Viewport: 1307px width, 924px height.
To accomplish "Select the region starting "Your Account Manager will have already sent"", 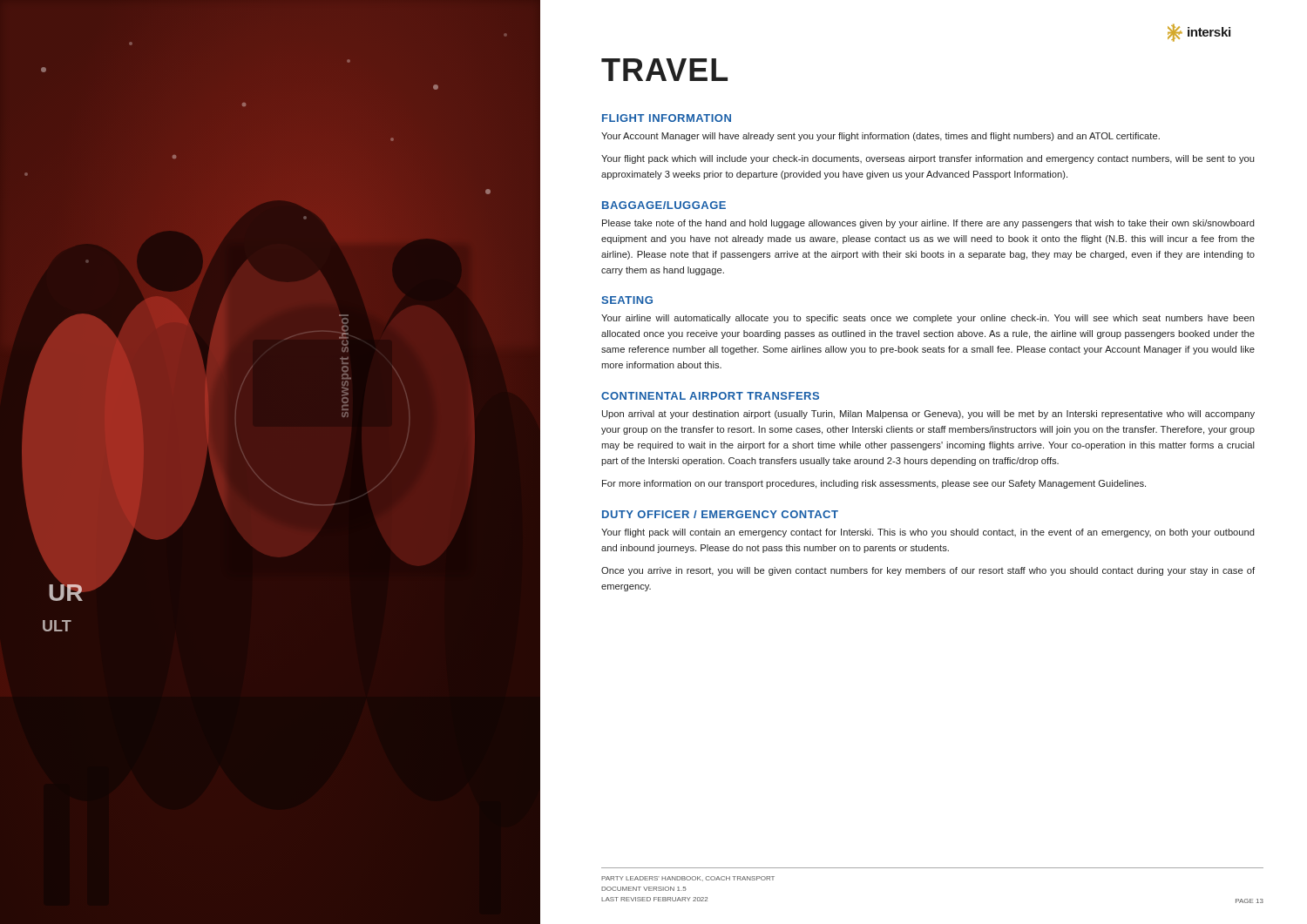I will 881,136.
